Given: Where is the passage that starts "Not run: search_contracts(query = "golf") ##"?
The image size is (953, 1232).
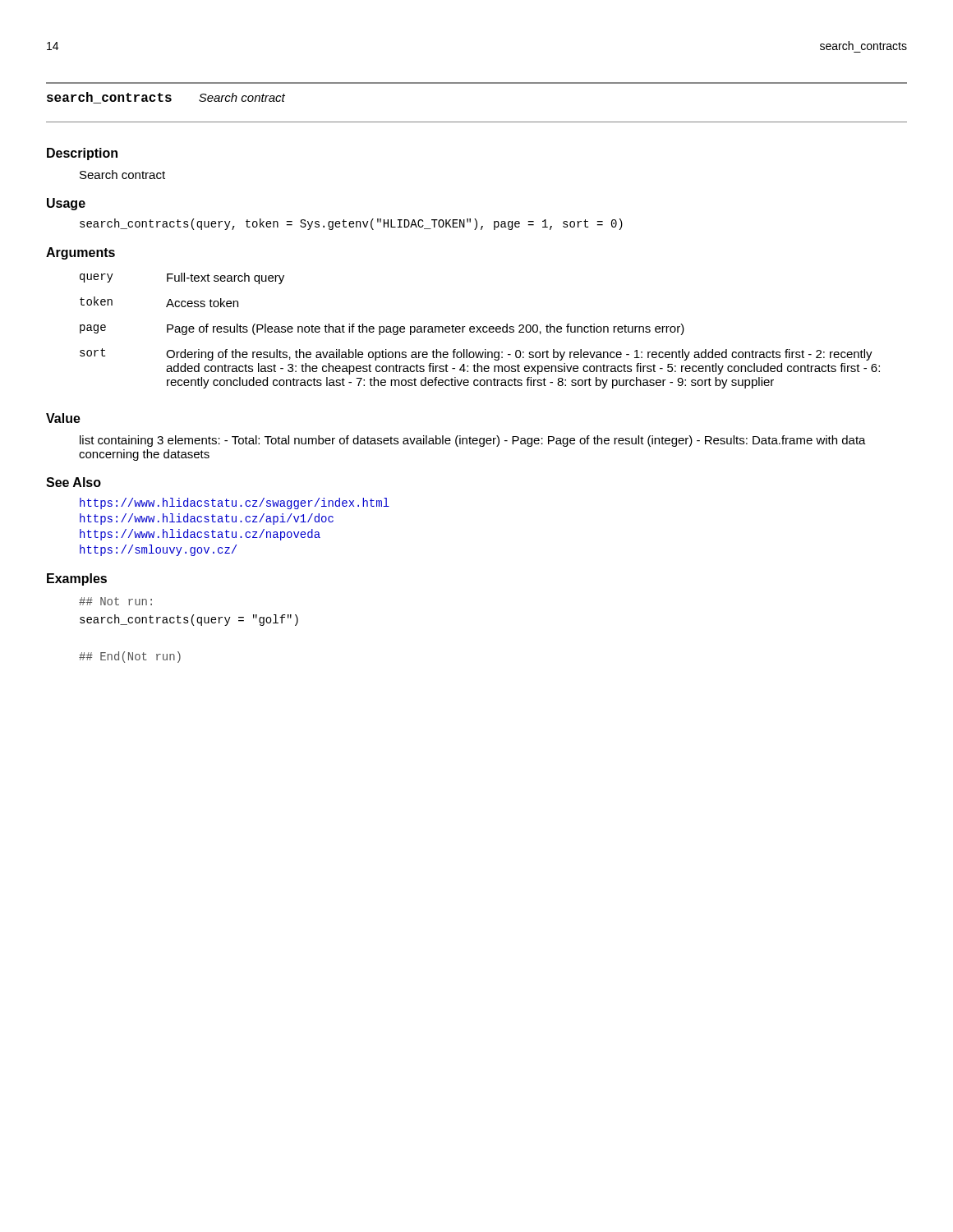Looking at the screenshot, I should (189, 630).
